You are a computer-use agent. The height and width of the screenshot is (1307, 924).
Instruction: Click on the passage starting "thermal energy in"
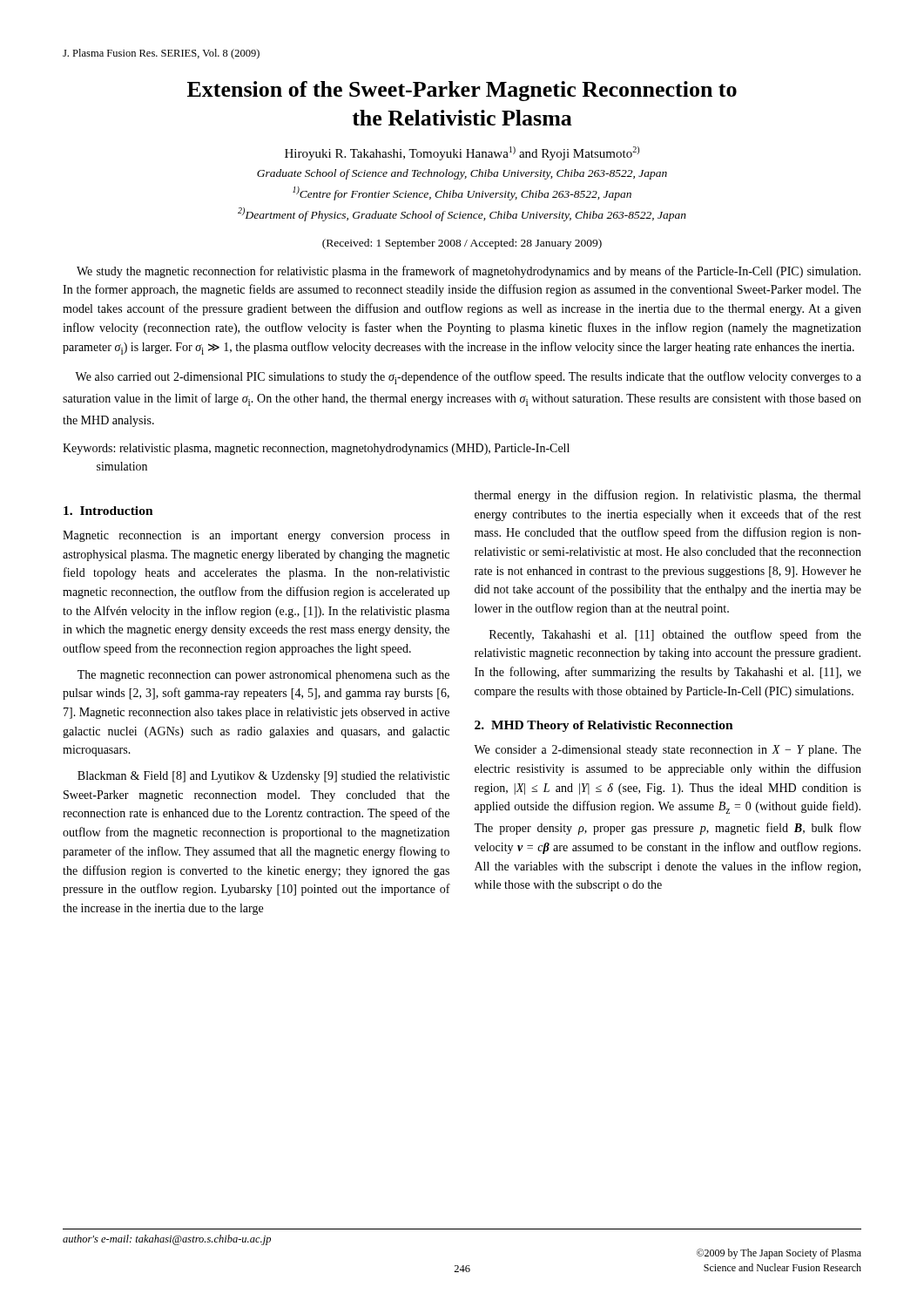pyautogui.click(x=668, y=593)
